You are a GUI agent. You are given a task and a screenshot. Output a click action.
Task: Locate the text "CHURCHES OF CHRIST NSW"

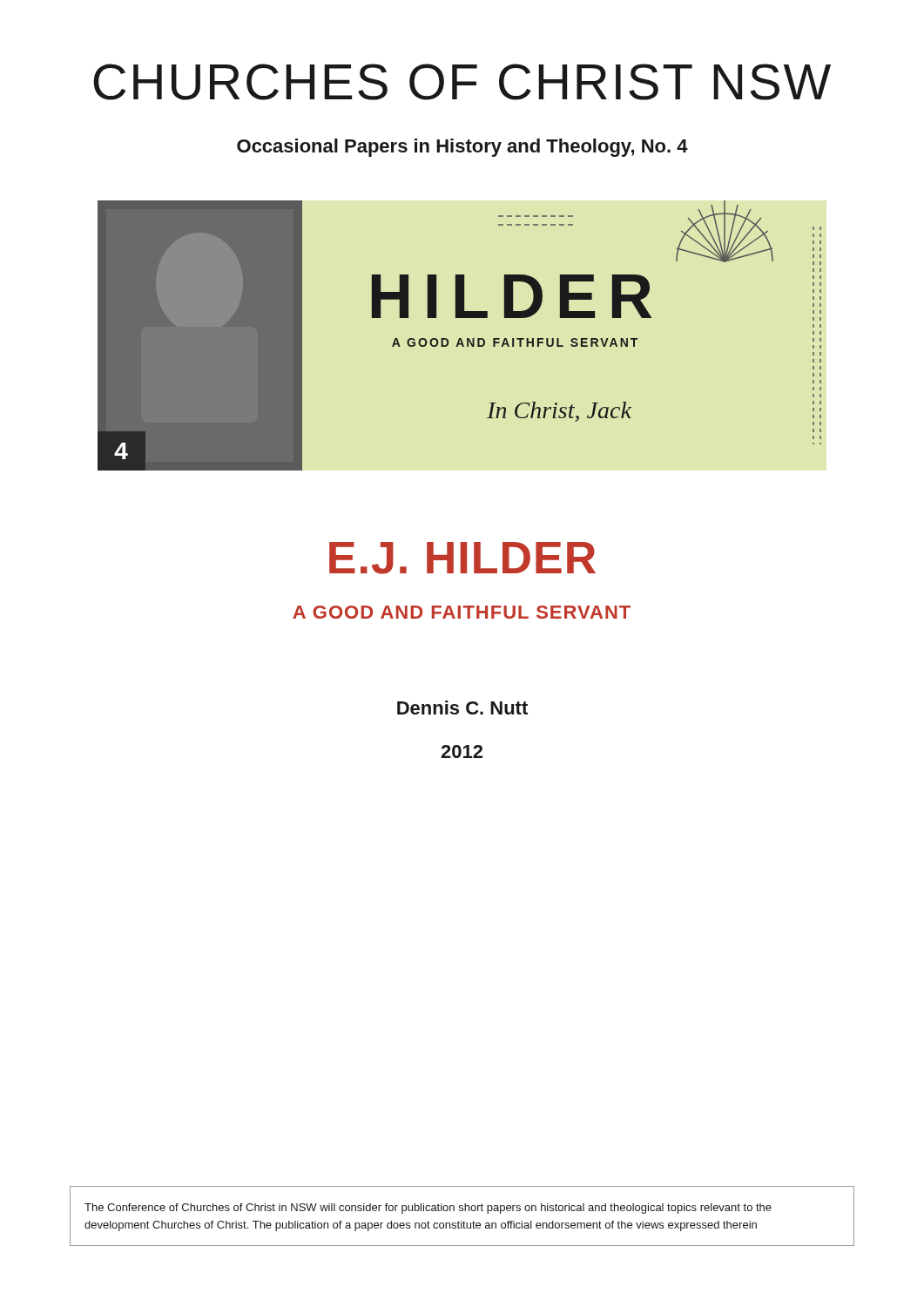[x=462, y=81]
